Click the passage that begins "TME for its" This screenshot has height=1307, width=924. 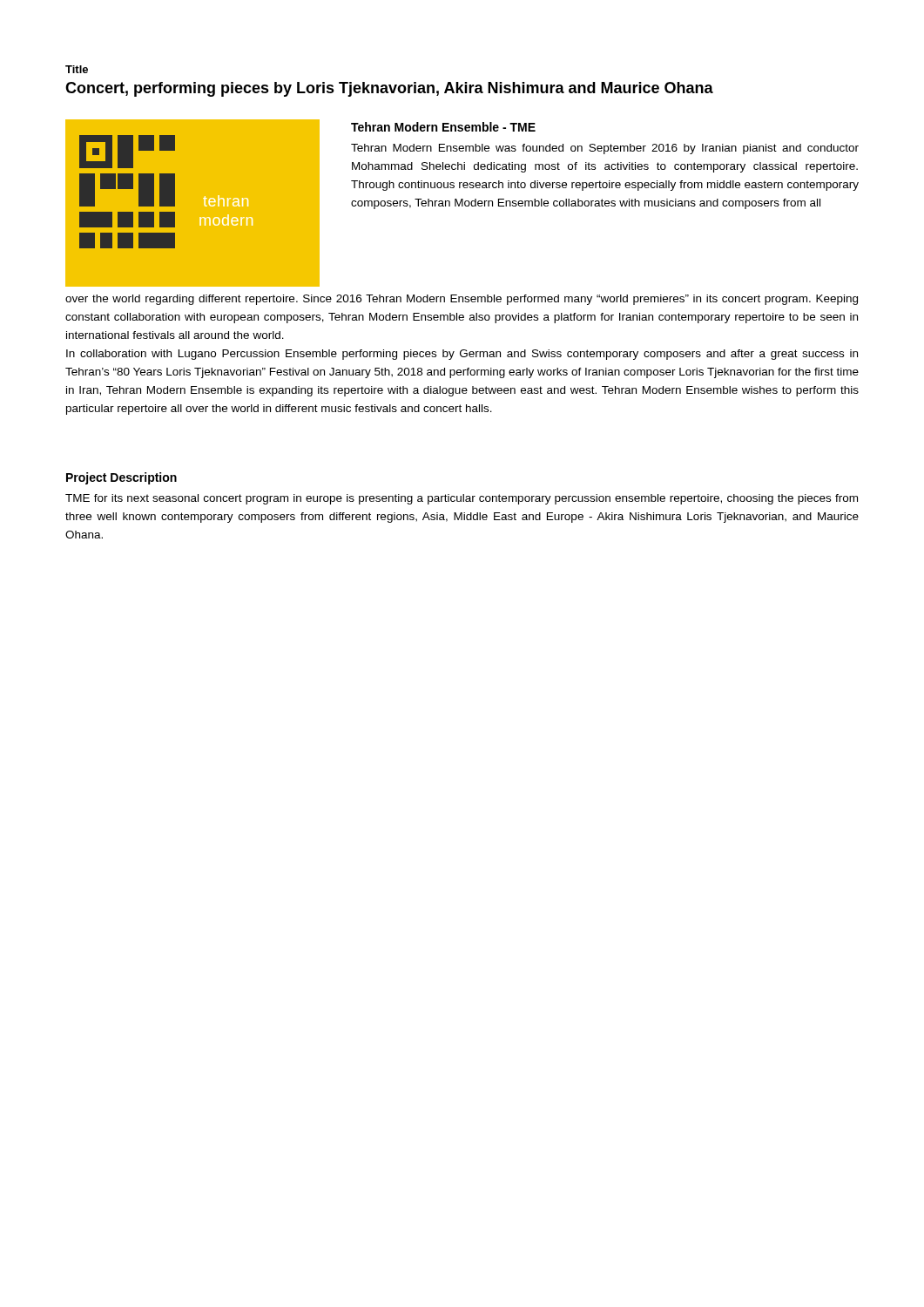pos(462,516)
